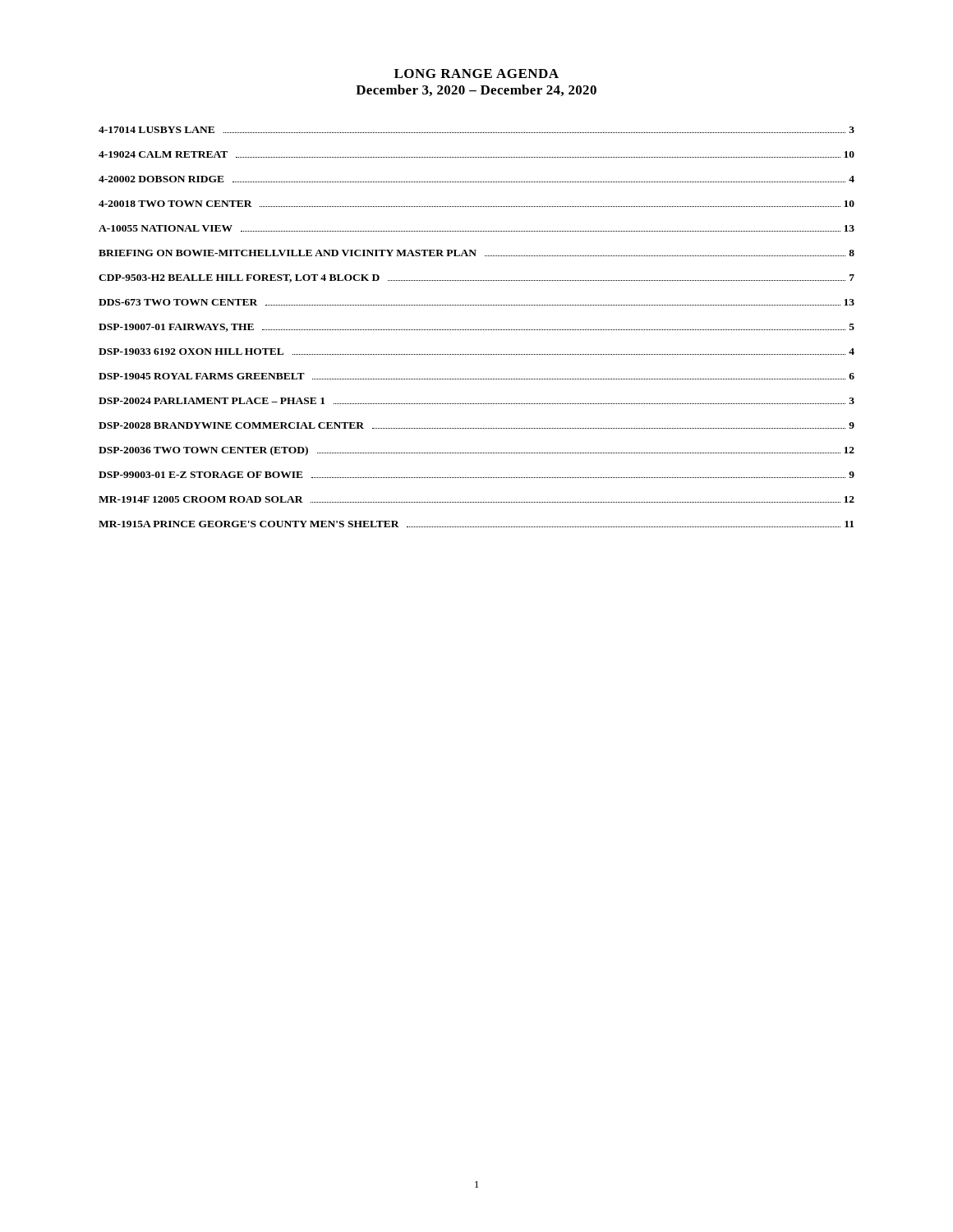Find the text block starting "4-17014 LUSBYS LANE 3"

[476, 130]
